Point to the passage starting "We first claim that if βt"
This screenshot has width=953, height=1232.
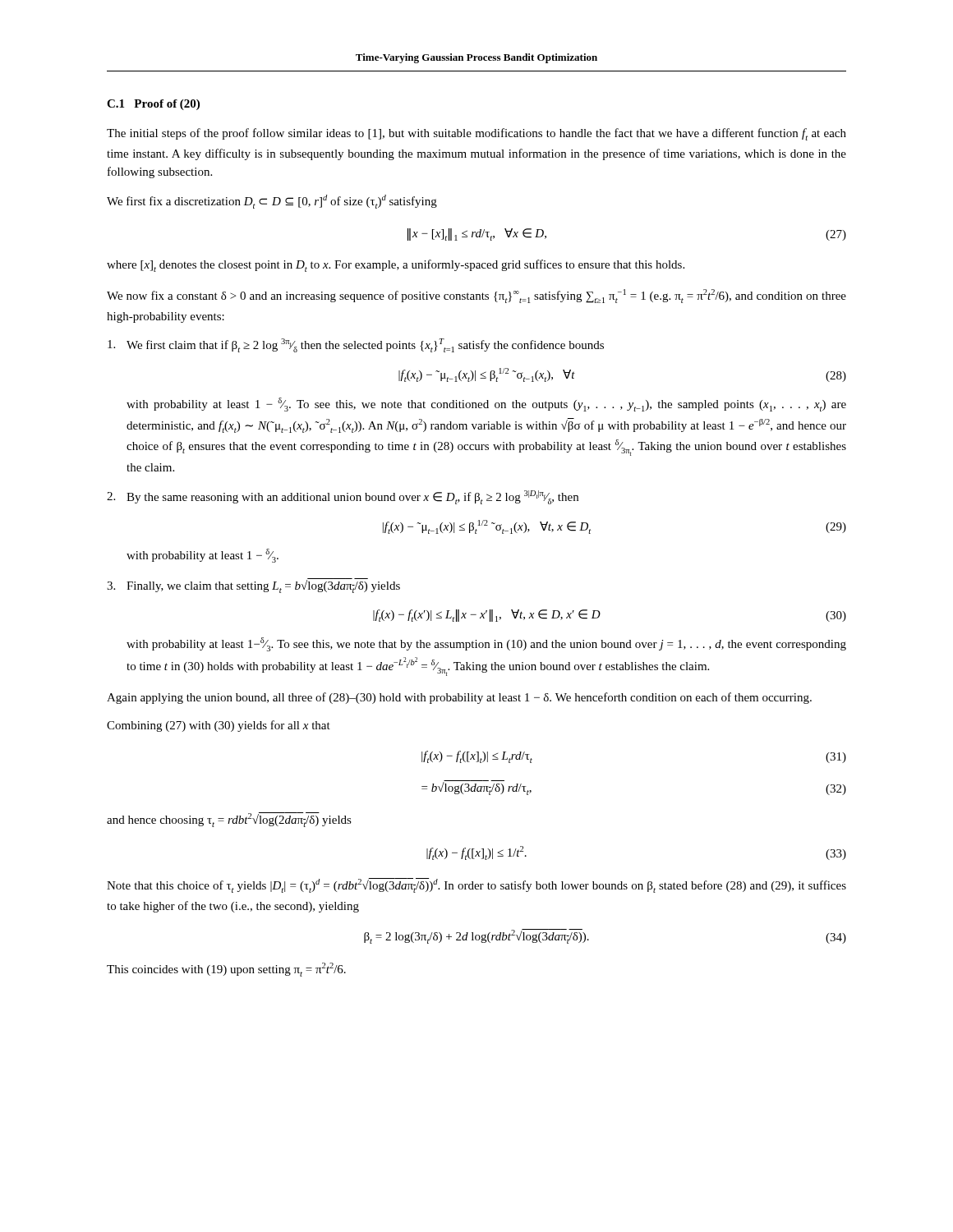(476, 406)
